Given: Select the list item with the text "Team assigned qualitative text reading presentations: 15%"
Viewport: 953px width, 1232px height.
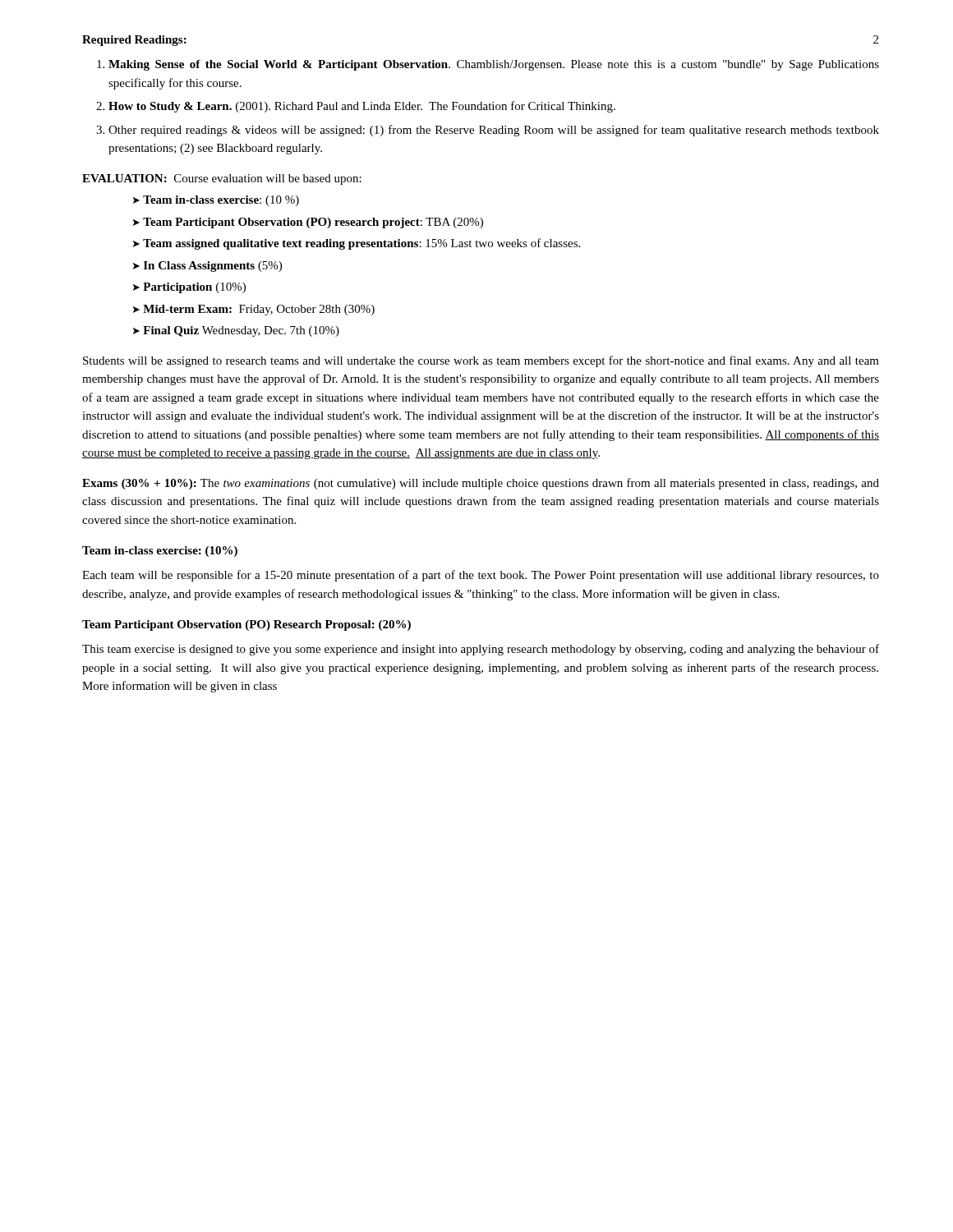Looking at the screenshot, I should point(362,243).
